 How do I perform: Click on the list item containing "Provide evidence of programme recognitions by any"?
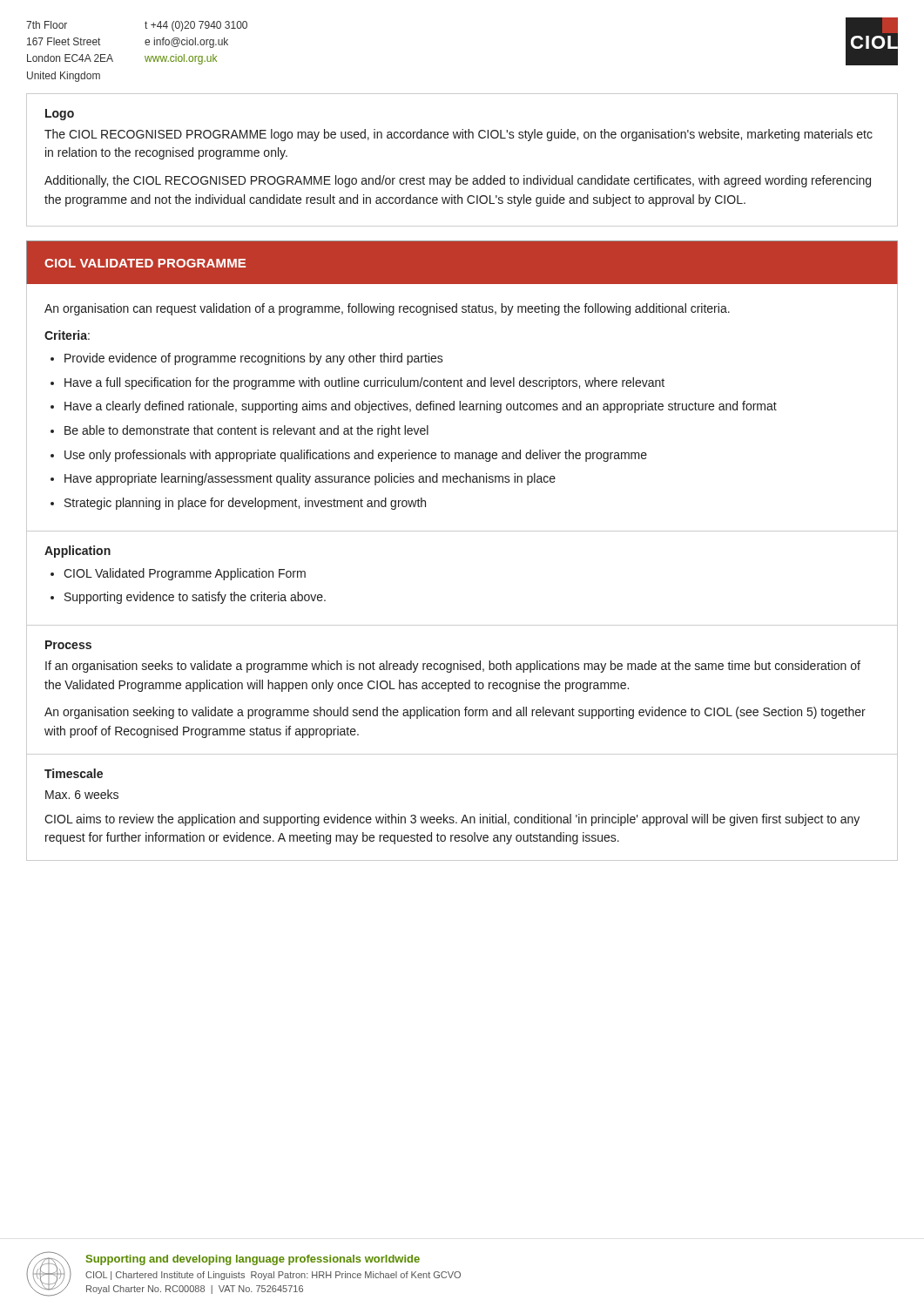[254, 359]
